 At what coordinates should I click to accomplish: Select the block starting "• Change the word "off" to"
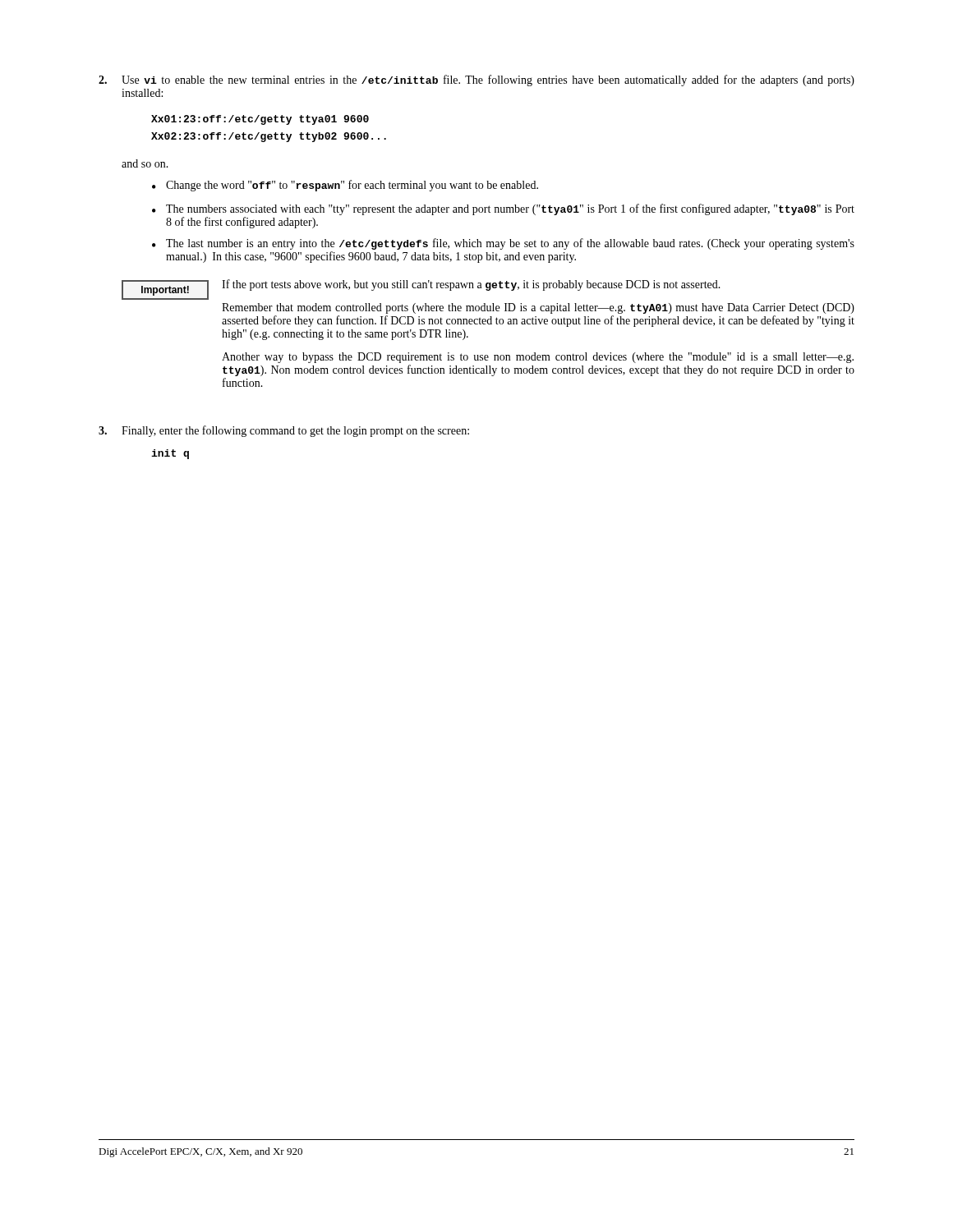(503, 187)
